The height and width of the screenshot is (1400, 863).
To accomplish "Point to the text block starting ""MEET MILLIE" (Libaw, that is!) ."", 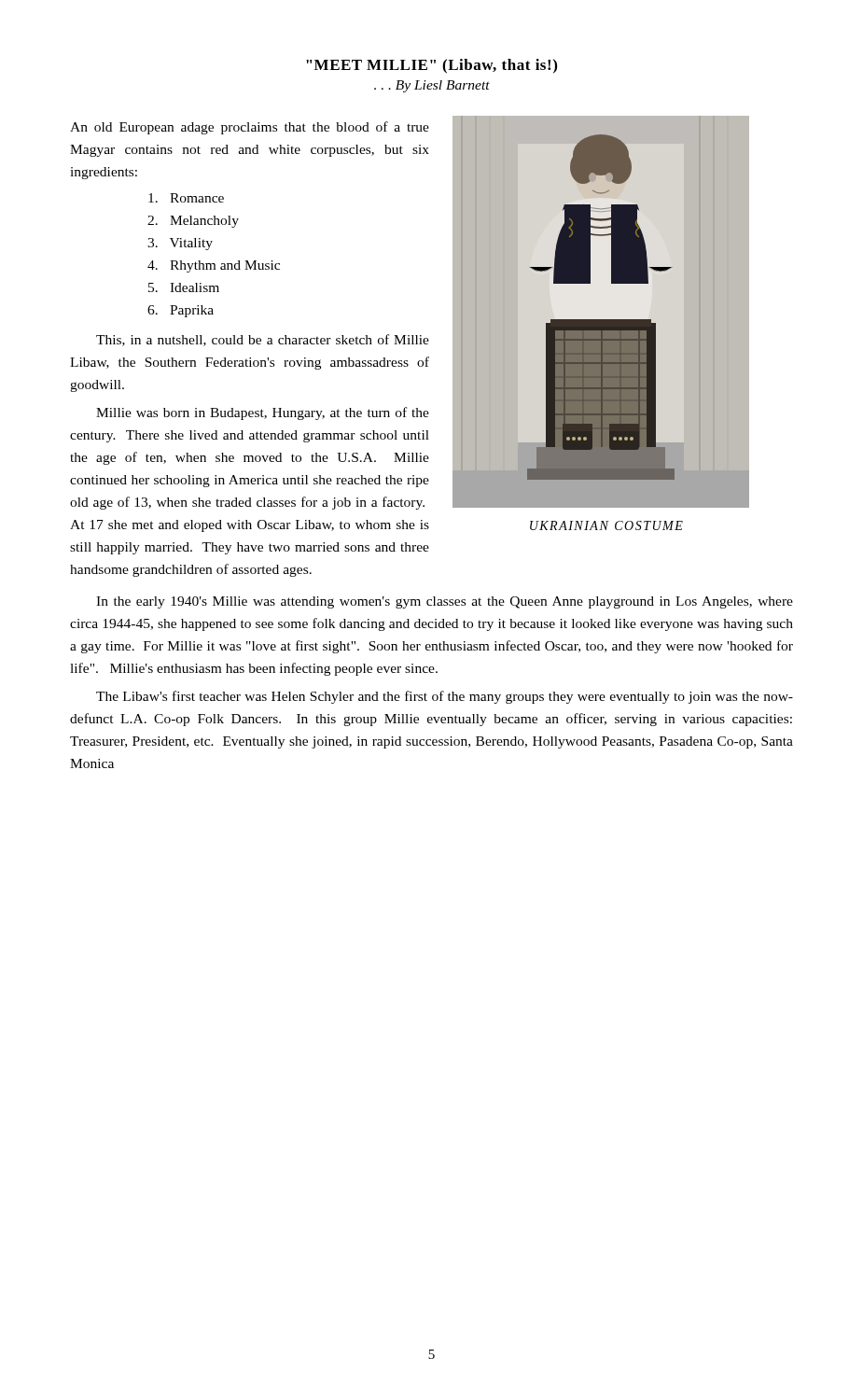I will pyautogui.click(x=432, y=75).
